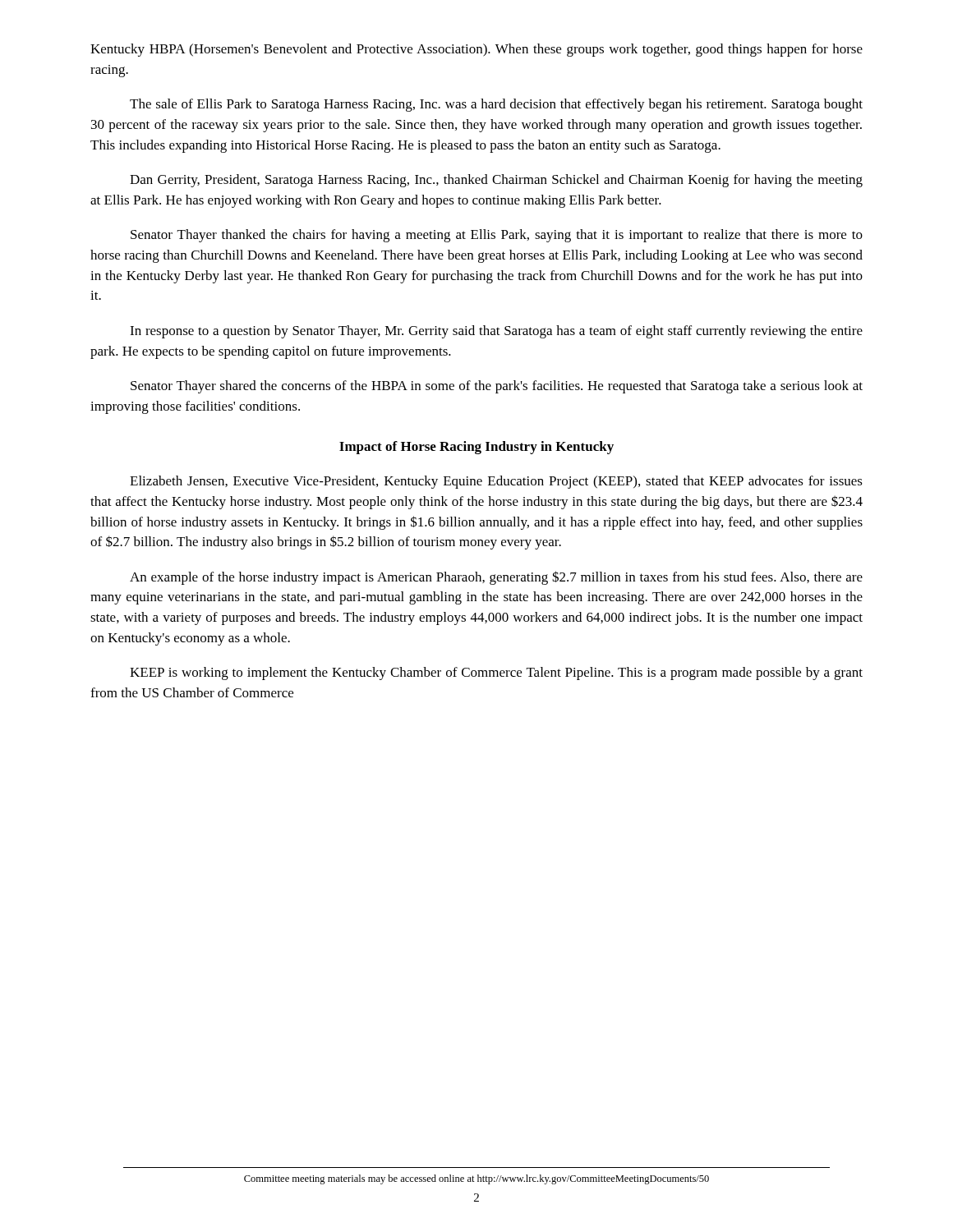Navigate to the passage starting "In response to a question"

pos(476,341)
